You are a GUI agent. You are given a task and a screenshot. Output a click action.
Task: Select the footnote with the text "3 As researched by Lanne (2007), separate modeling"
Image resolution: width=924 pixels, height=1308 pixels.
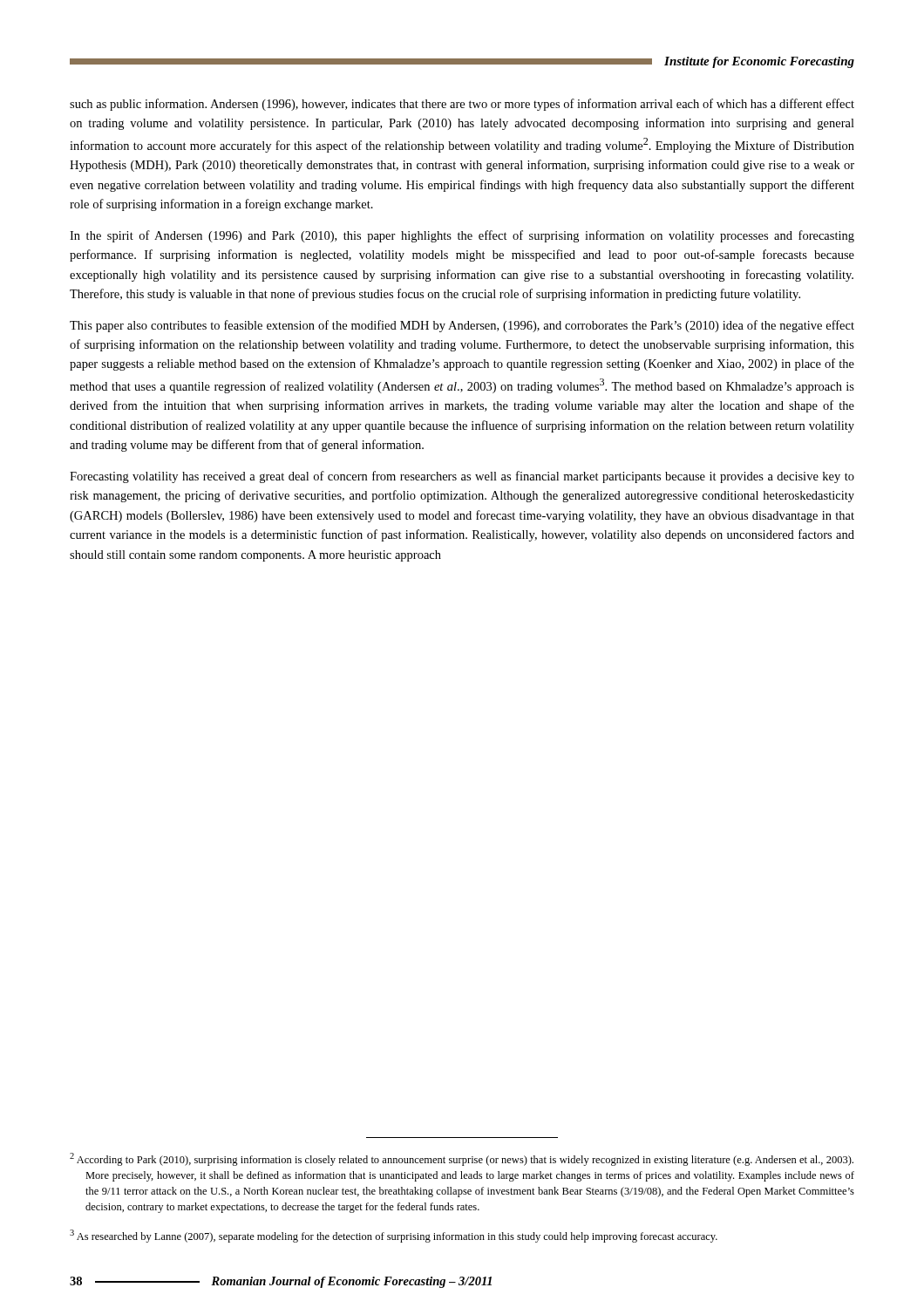pos(462,1235)
